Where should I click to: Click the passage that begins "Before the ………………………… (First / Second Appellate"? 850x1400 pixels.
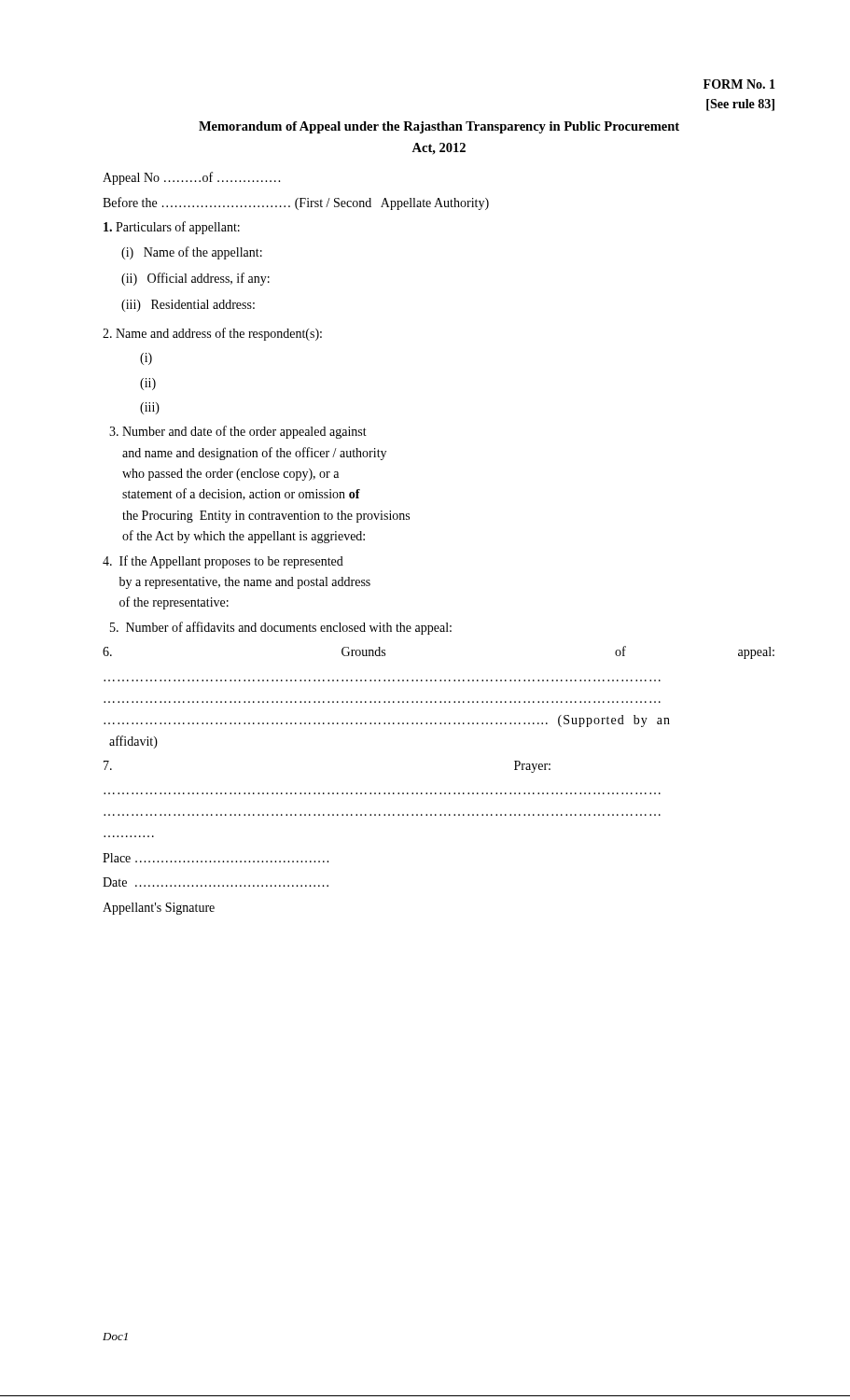pyautogui.click(x=296, y=203)
